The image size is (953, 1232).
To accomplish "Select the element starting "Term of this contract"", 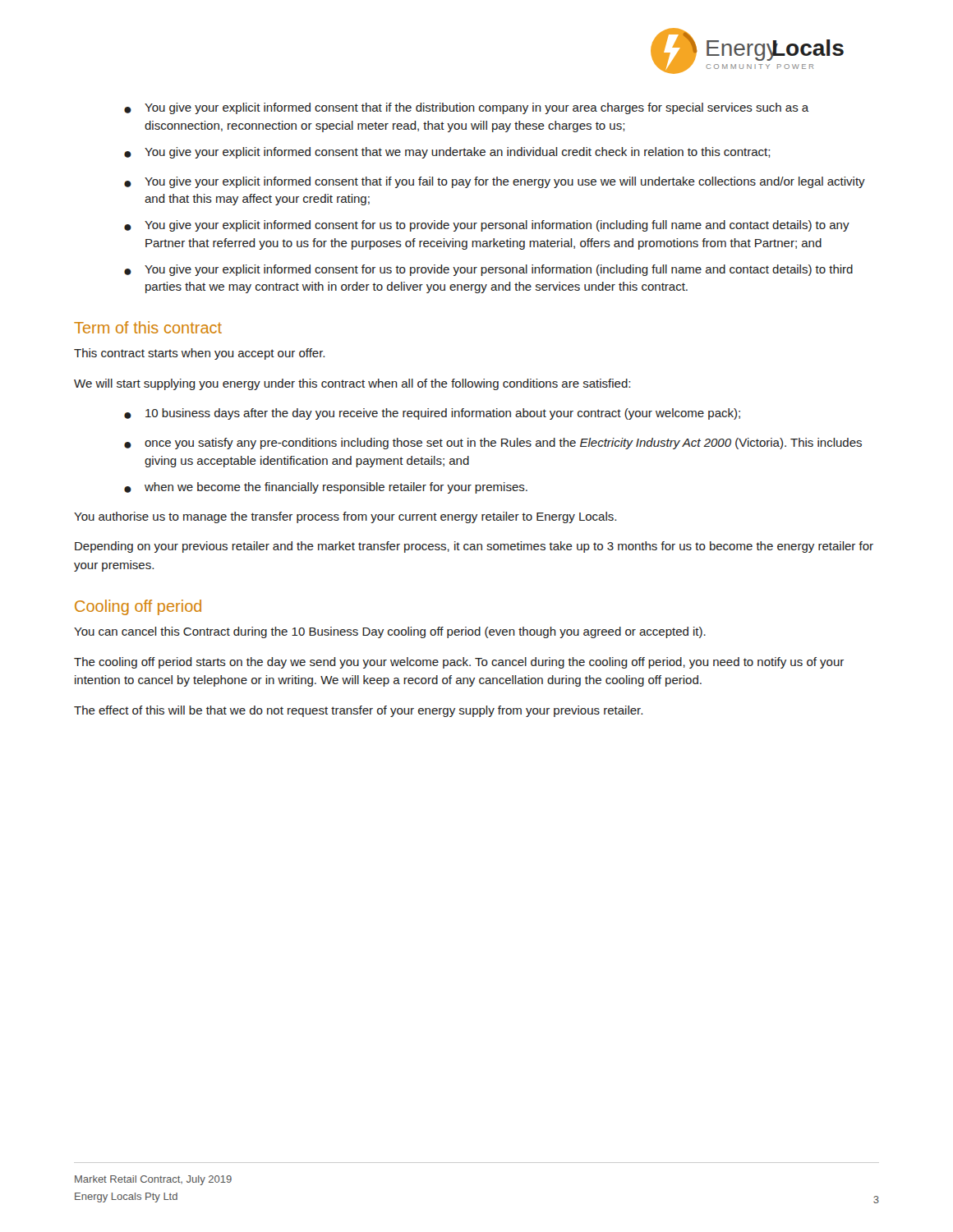I will 148,328.
